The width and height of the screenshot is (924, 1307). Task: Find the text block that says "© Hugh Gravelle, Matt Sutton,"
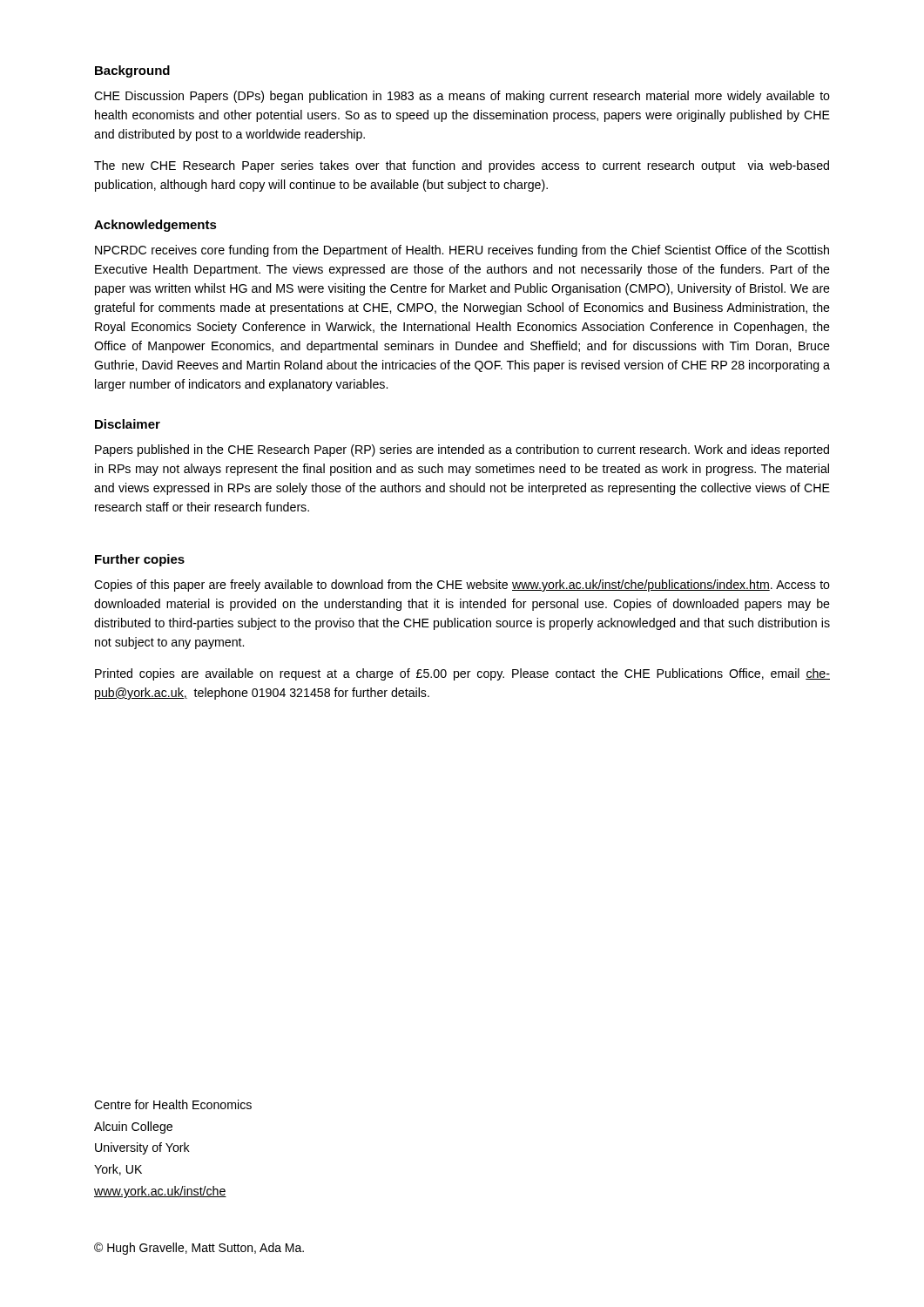[x=200, y=1248]
